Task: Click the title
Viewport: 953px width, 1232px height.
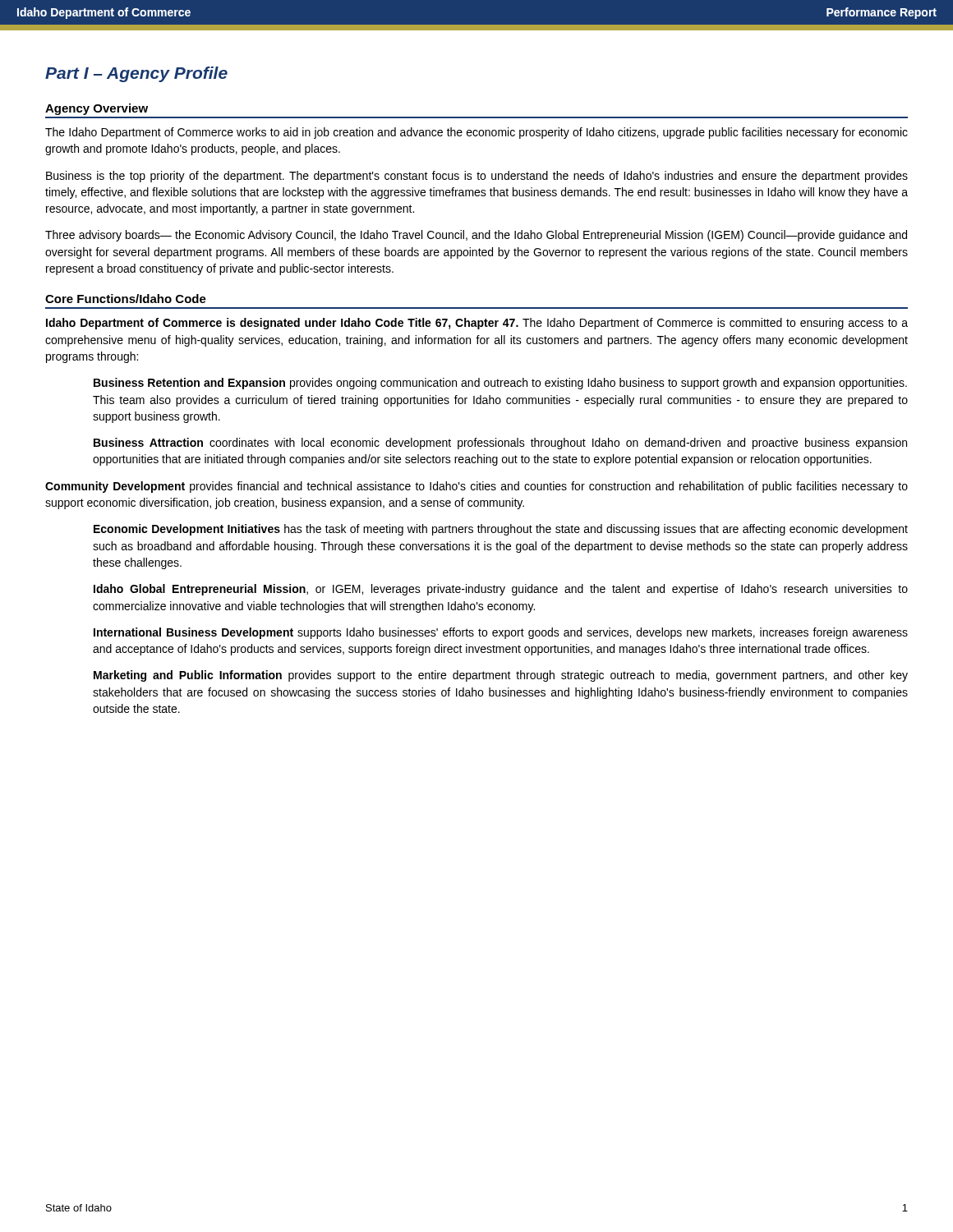Action: (136, 73)
